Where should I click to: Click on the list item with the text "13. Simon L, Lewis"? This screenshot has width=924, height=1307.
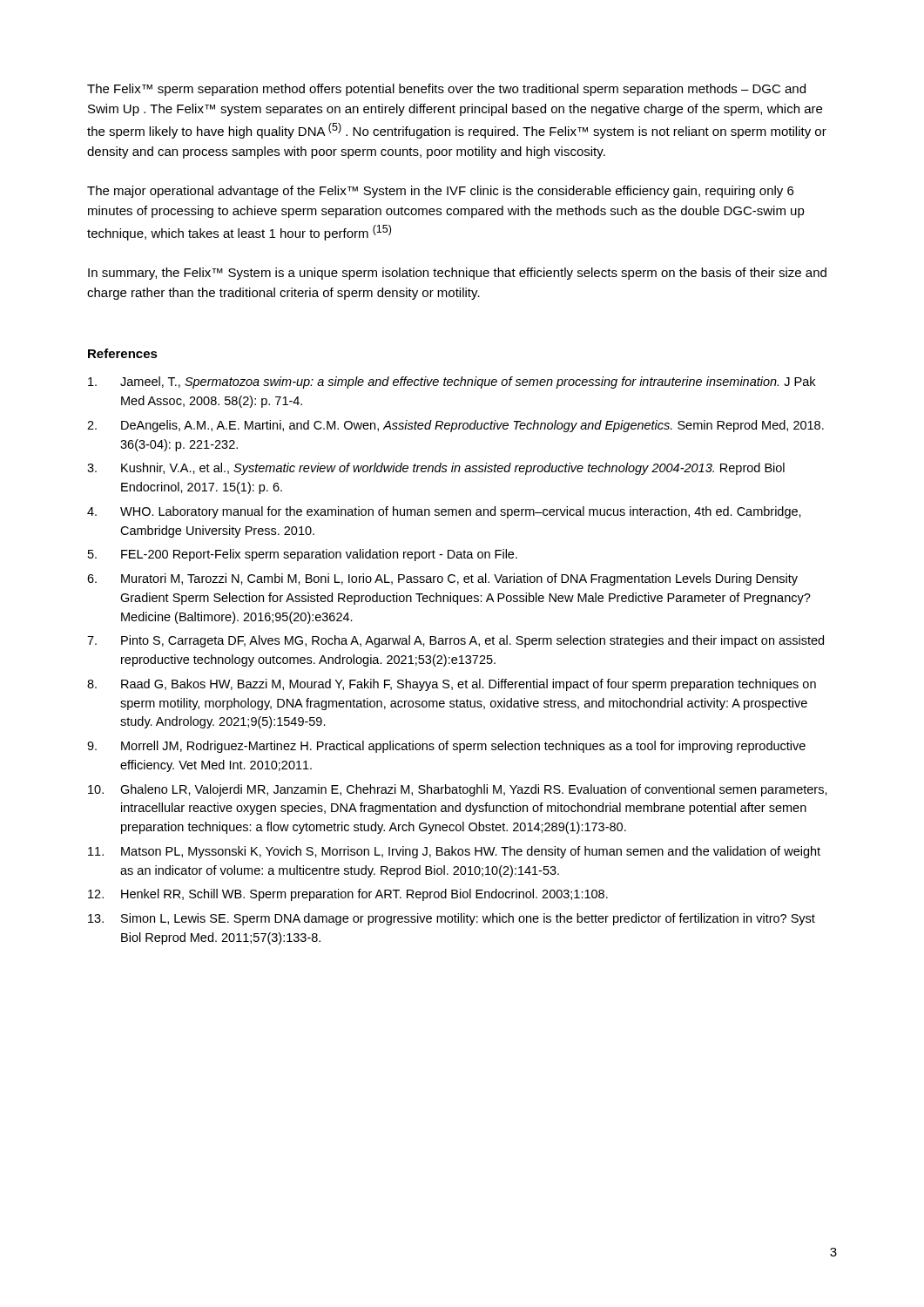tap(462, 929)
